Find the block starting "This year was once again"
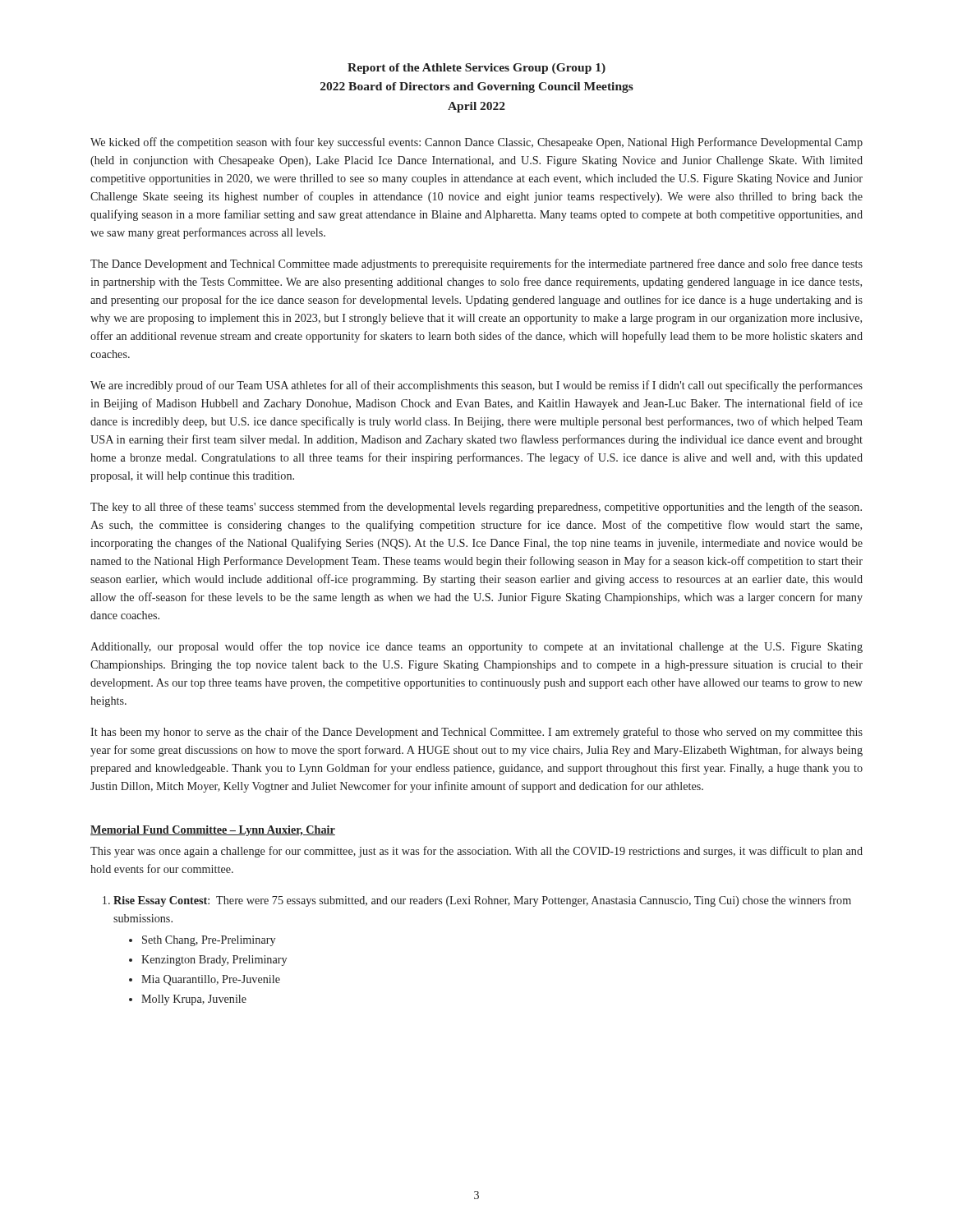 pos(476,860)
